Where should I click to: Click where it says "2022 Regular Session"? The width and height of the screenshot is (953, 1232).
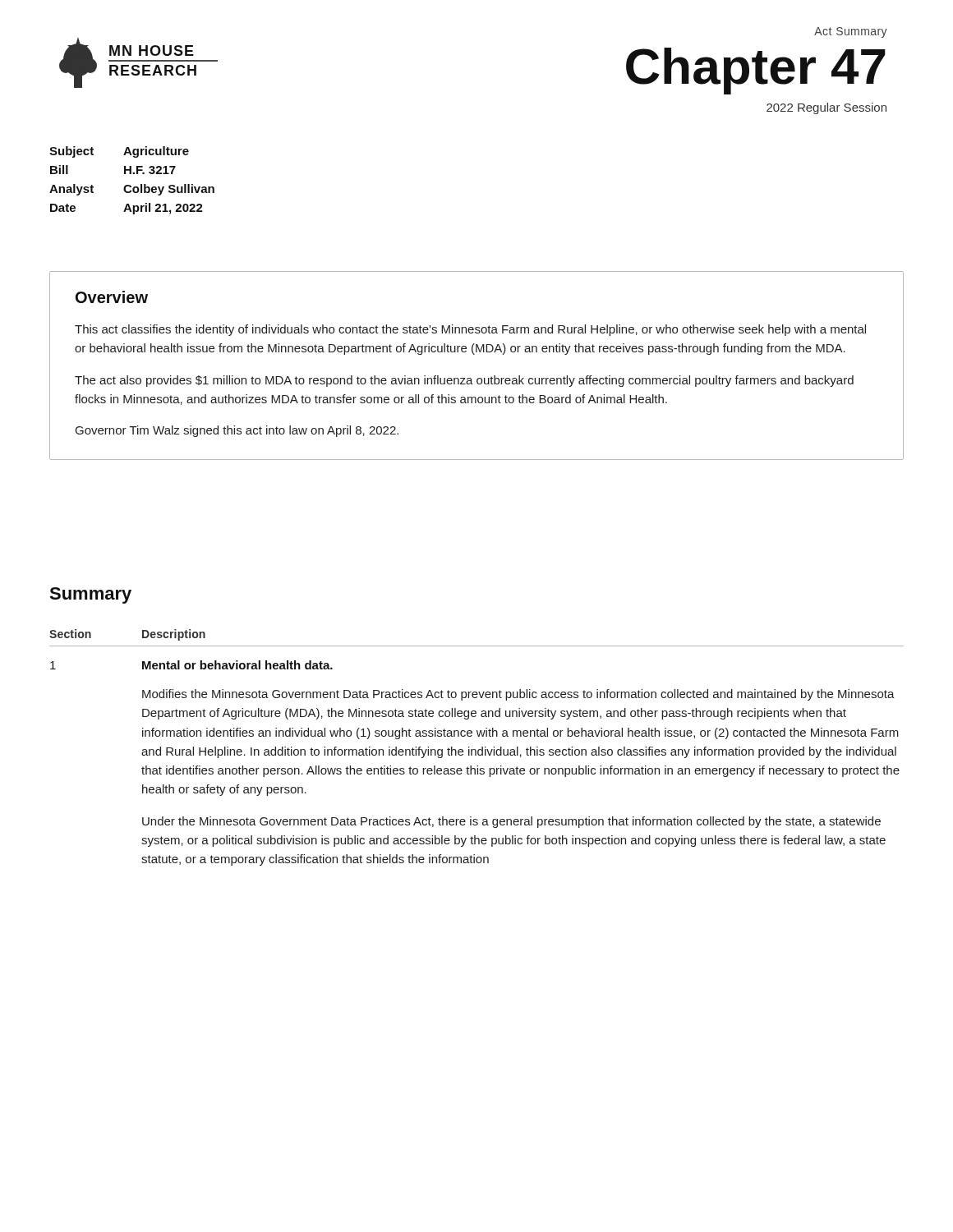tap(827, 107)
